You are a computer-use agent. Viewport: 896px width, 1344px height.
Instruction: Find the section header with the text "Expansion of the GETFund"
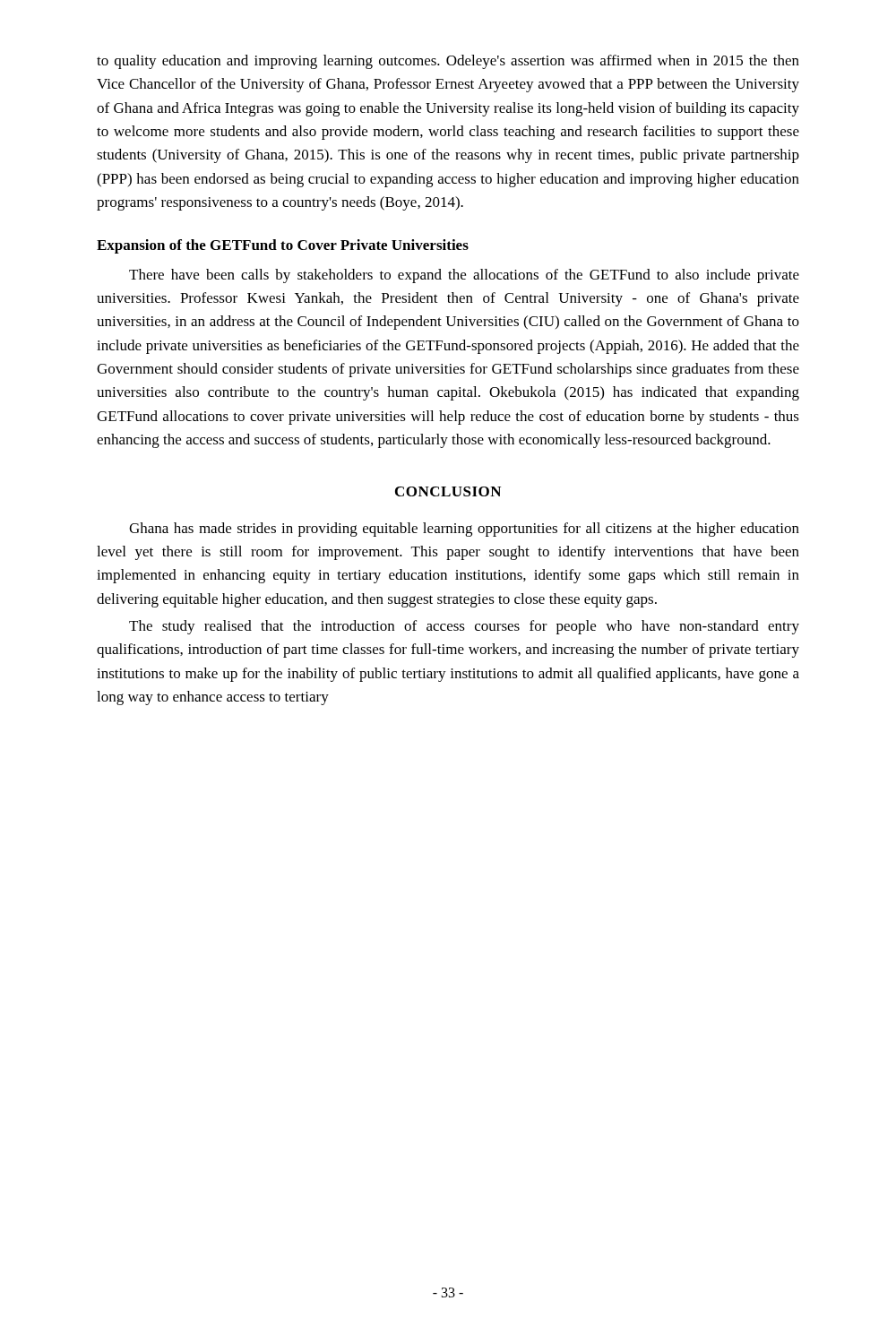[x=283, y=245]
